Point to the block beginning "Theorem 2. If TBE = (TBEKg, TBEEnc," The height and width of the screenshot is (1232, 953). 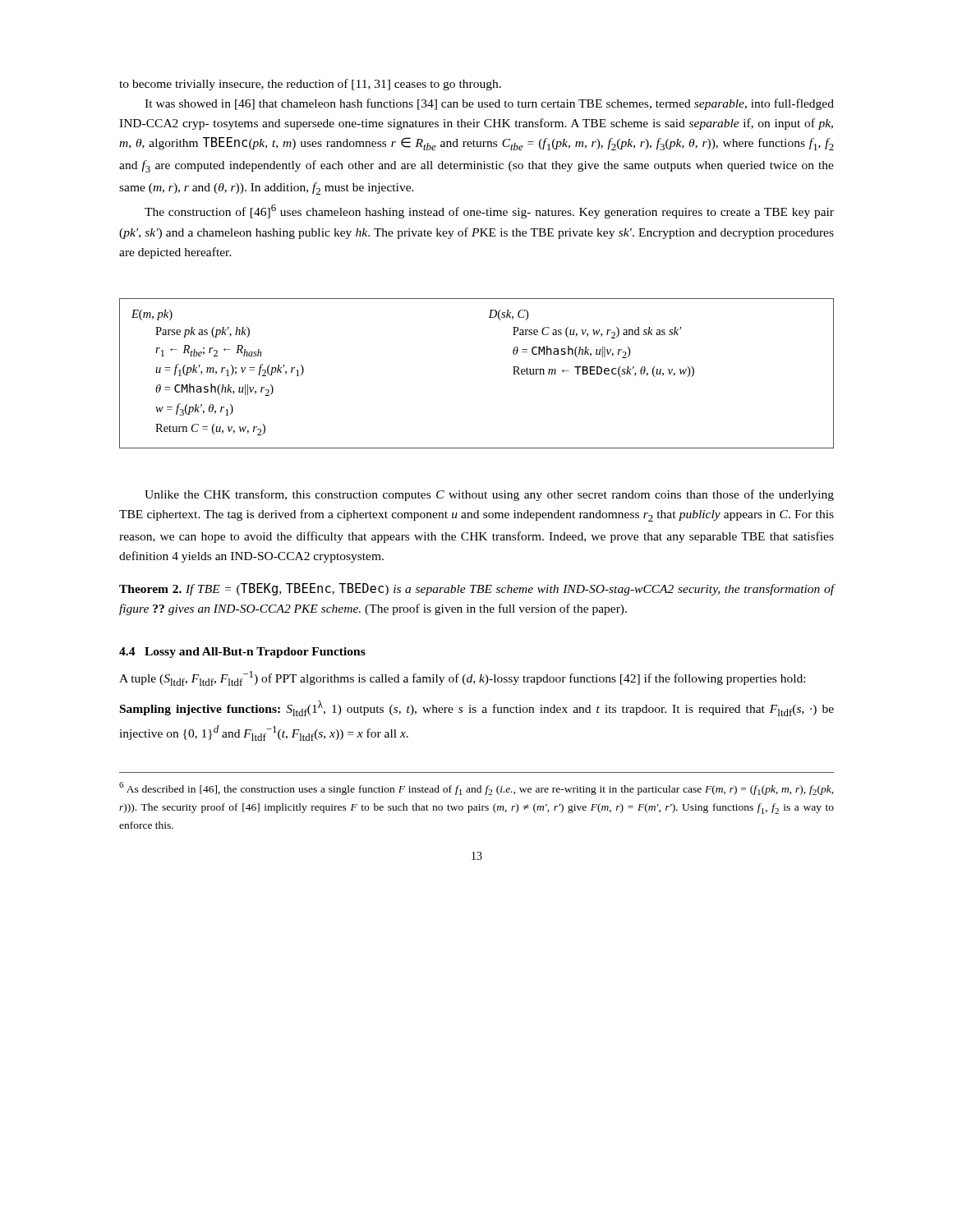click(x=476, y=599)
